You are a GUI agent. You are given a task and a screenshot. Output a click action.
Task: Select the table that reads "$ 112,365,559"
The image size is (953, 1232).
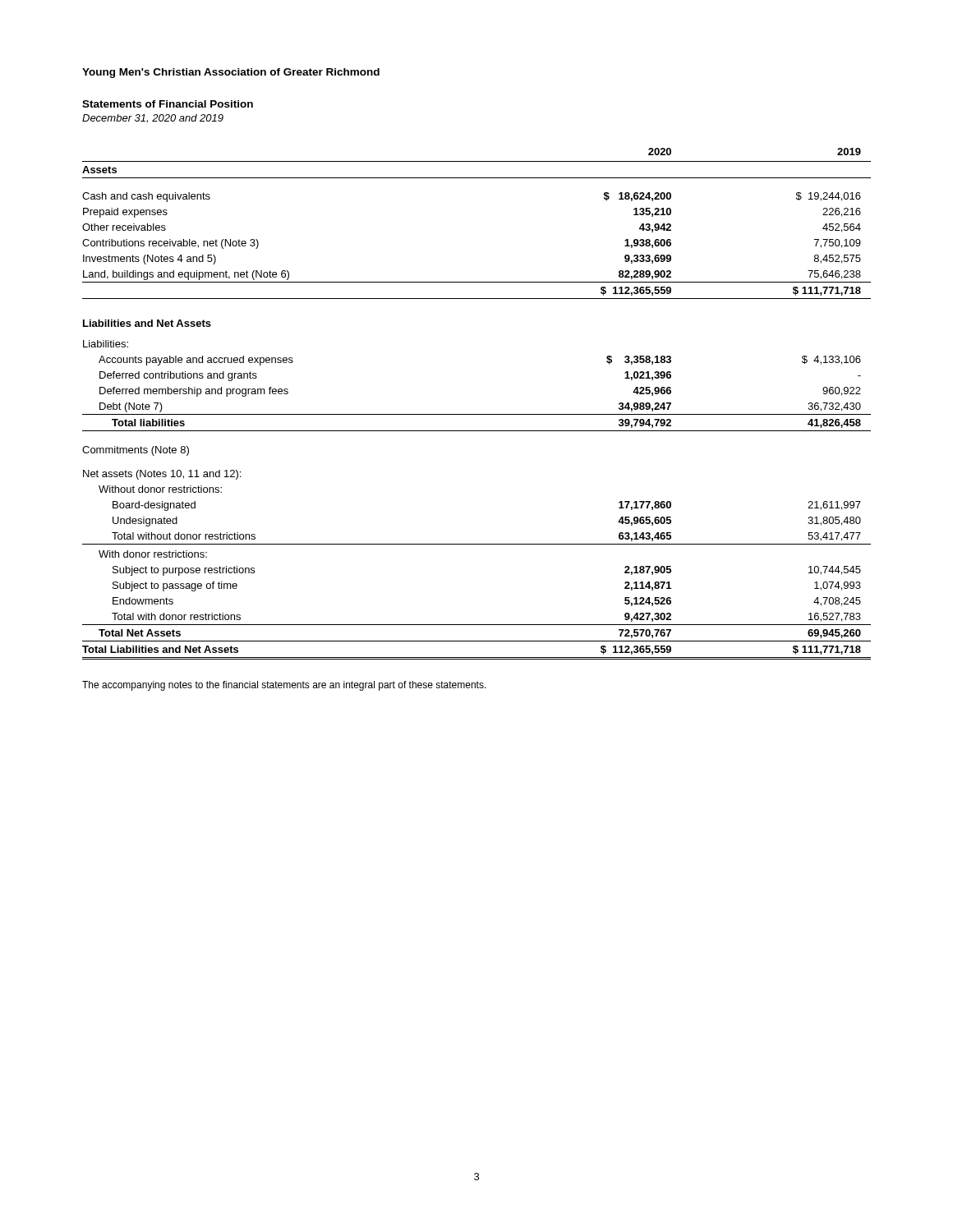click(x=476, y=401)
